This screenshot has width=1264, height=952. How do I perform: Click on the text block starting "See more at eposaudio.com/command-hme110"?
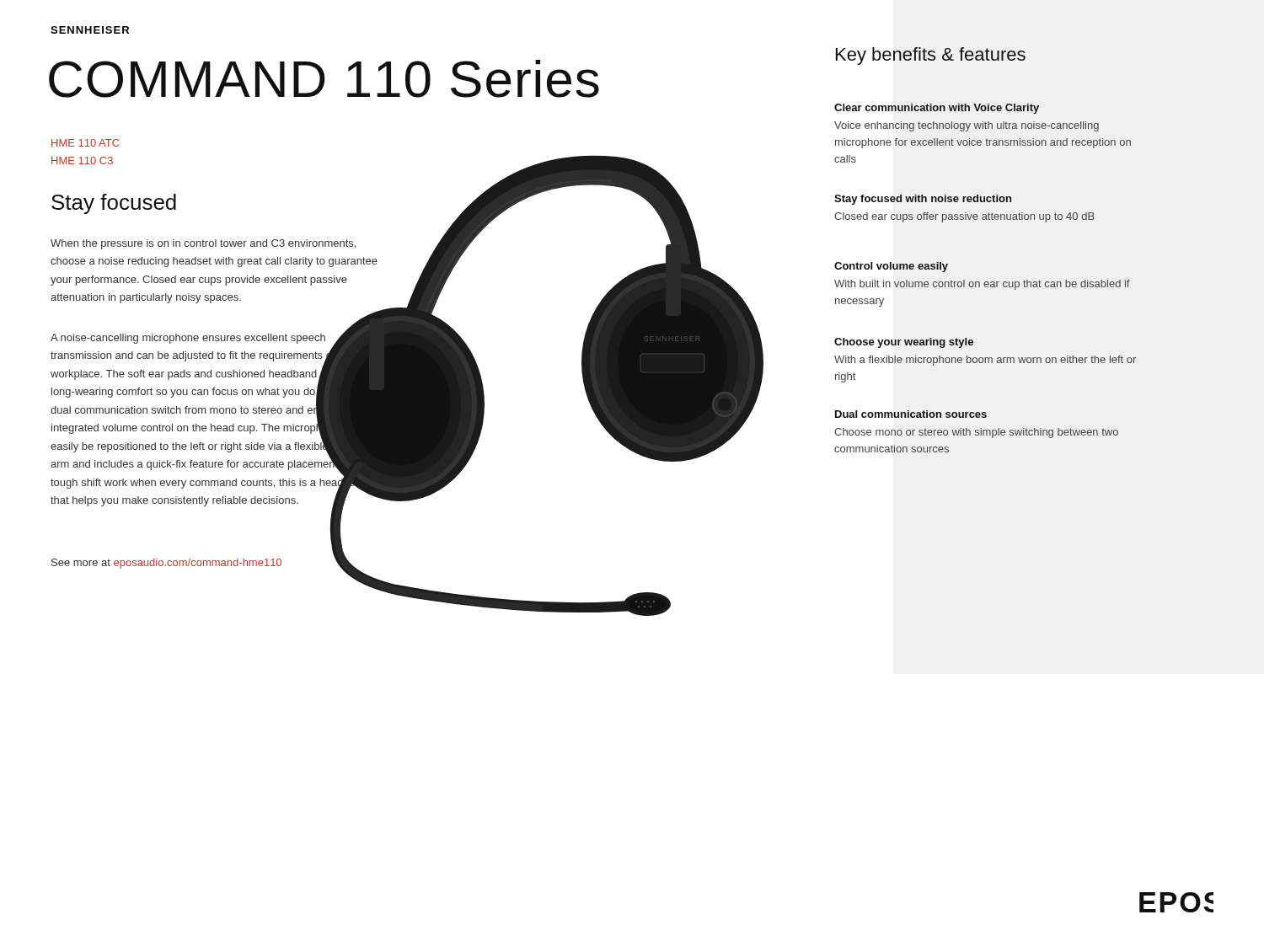click(166, 562)
